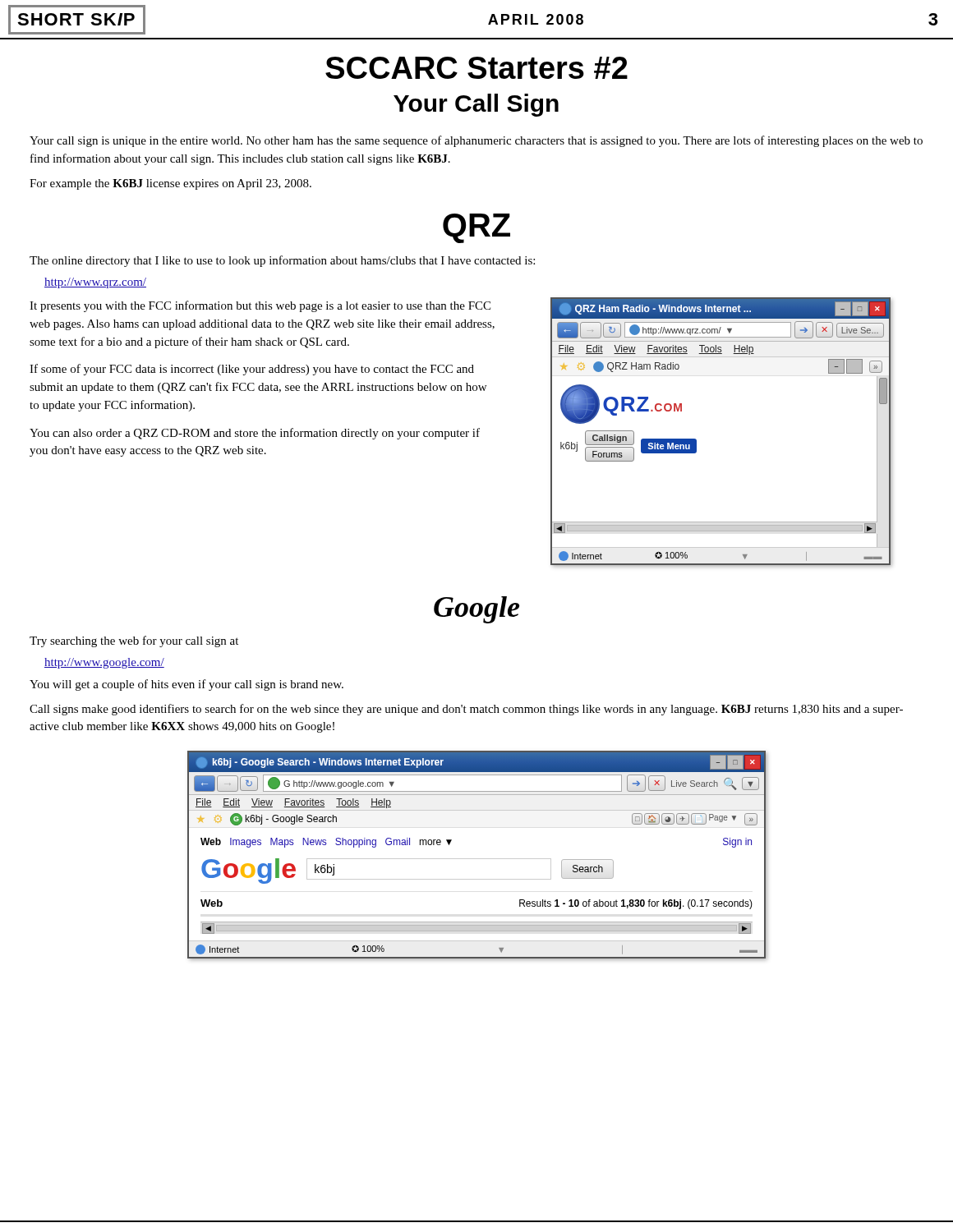Find the block starting "For example the K6BJ license expires on"
Viewport: 953px width, 1232px height.
coord(171,183)
